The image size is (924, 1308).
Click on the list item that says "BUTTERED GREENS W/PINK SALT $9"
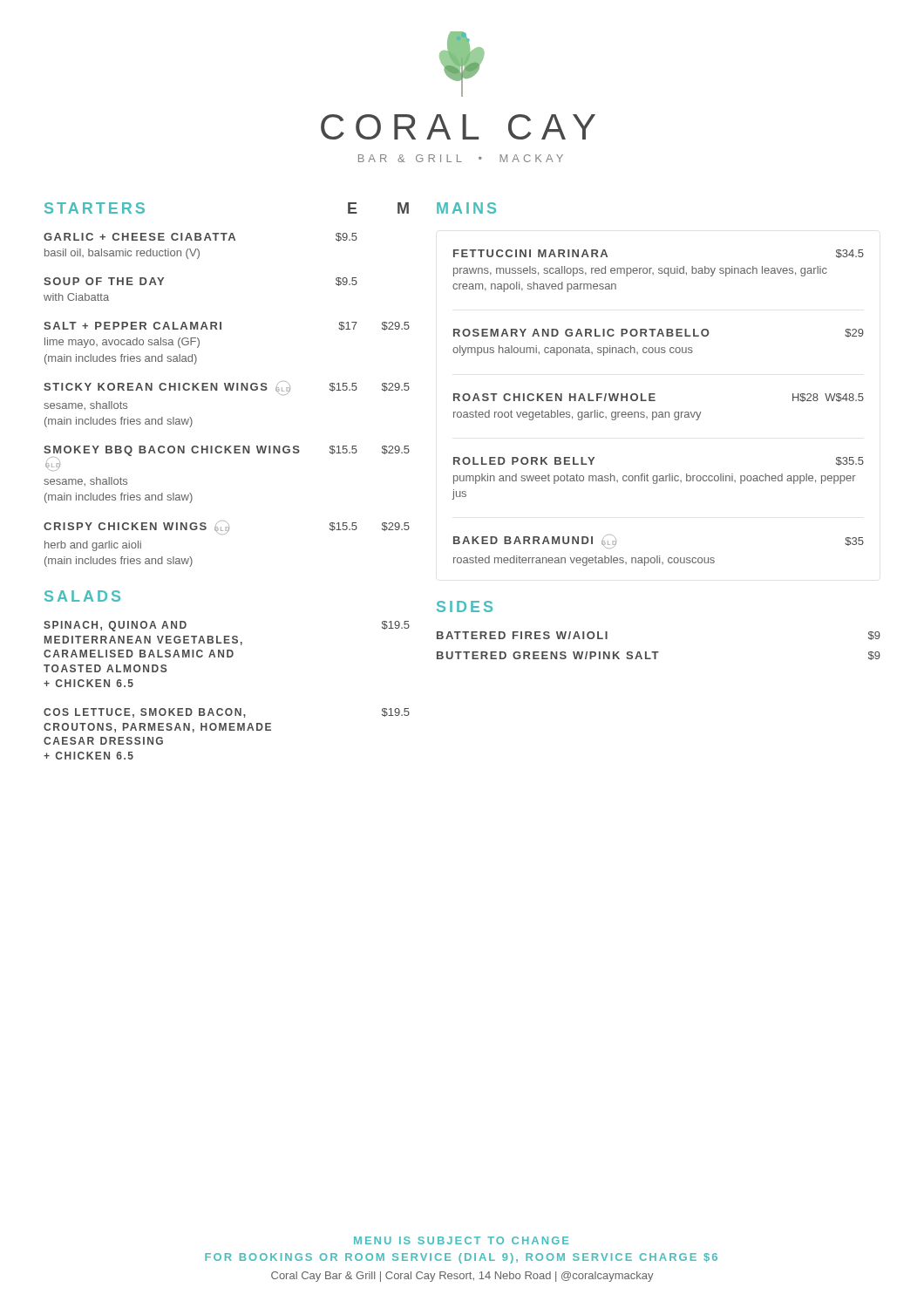[658, 656]
